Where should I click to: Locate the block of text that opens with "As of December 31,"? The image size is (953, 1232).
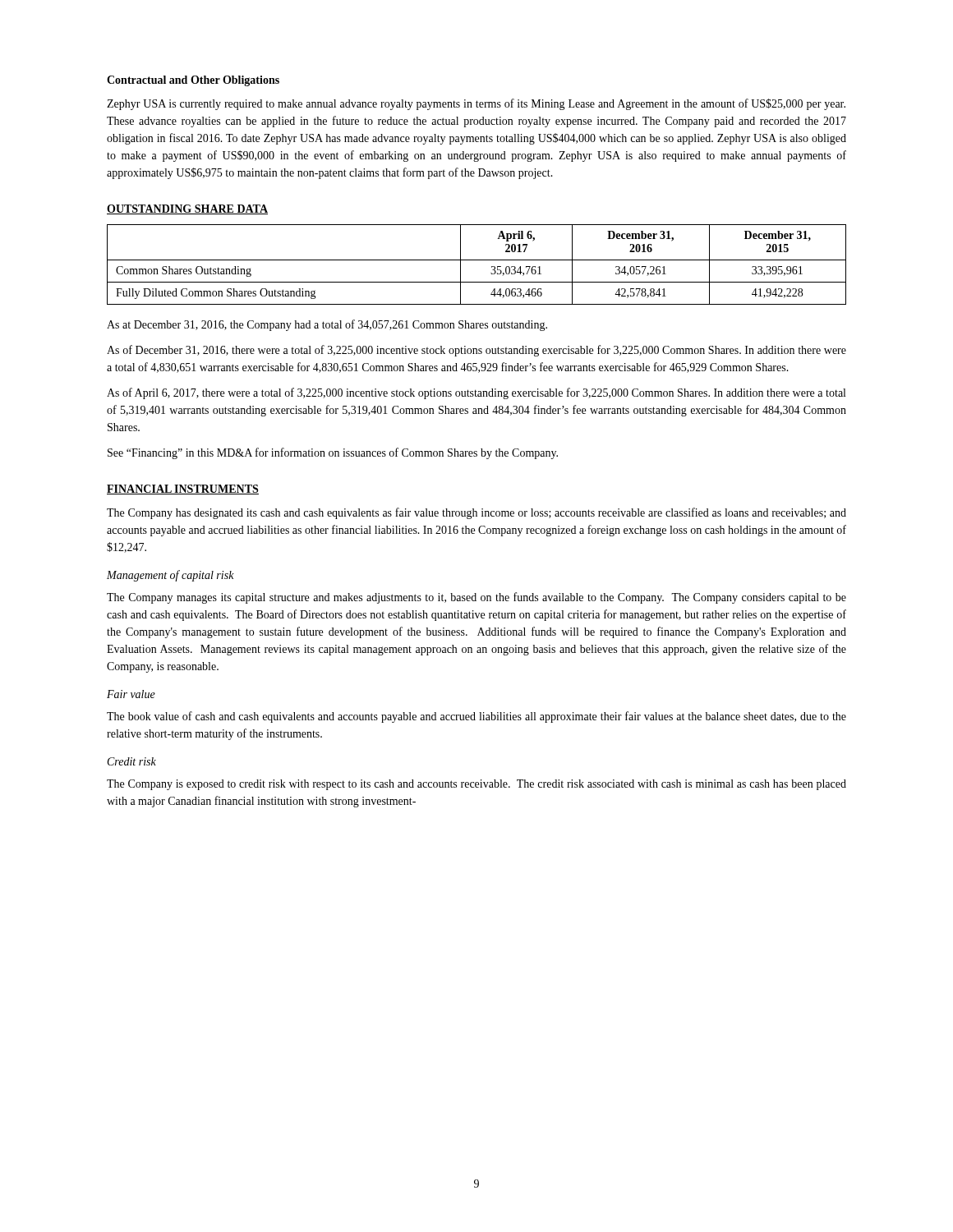[x=476, y=359]
